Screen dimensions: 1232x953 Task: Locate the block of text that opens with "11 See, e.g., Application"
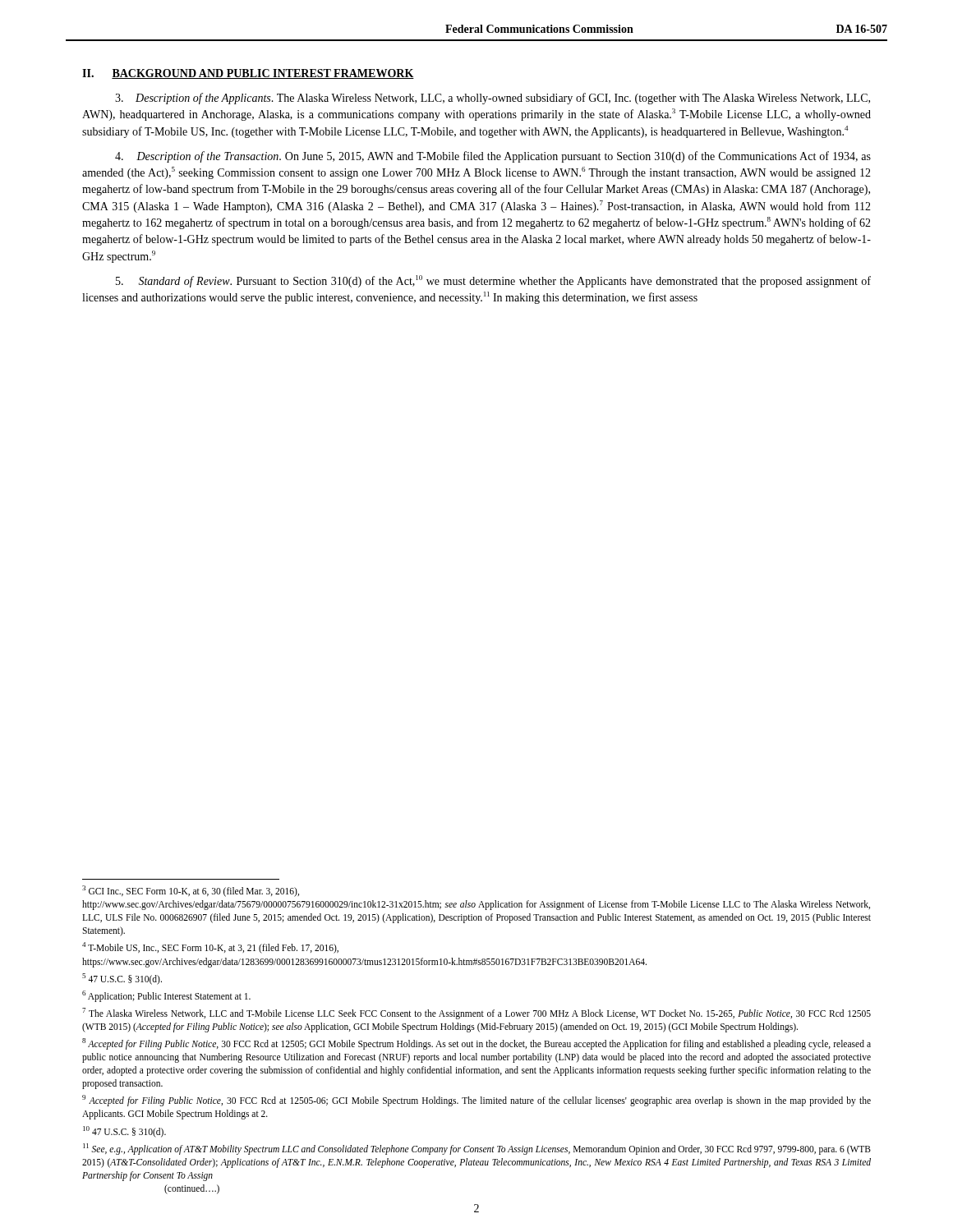coord(476,1168)
